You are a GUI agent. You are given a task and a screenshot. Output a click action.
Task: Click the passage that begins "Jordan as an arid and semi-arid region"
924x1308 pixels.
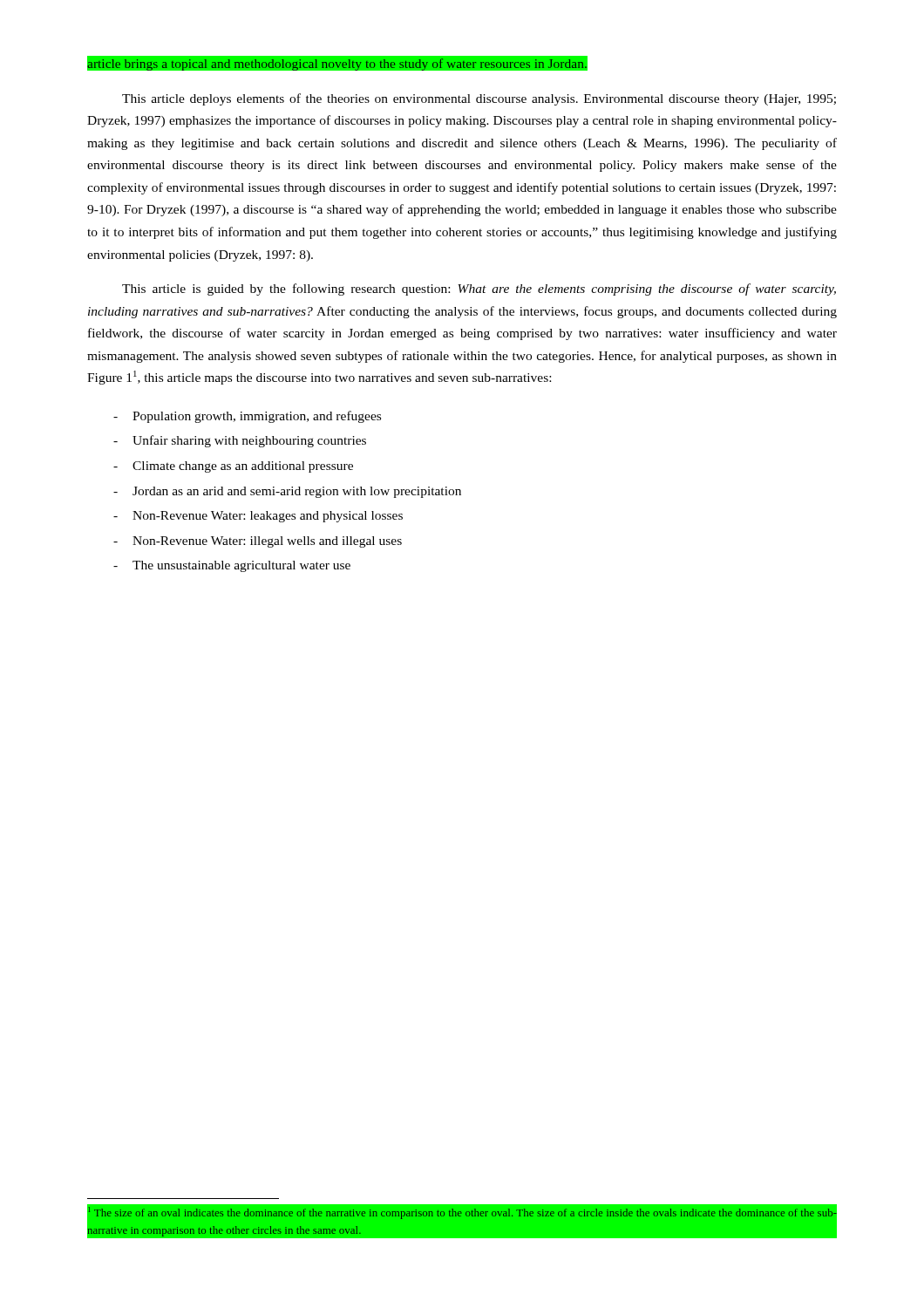(287, 490)
